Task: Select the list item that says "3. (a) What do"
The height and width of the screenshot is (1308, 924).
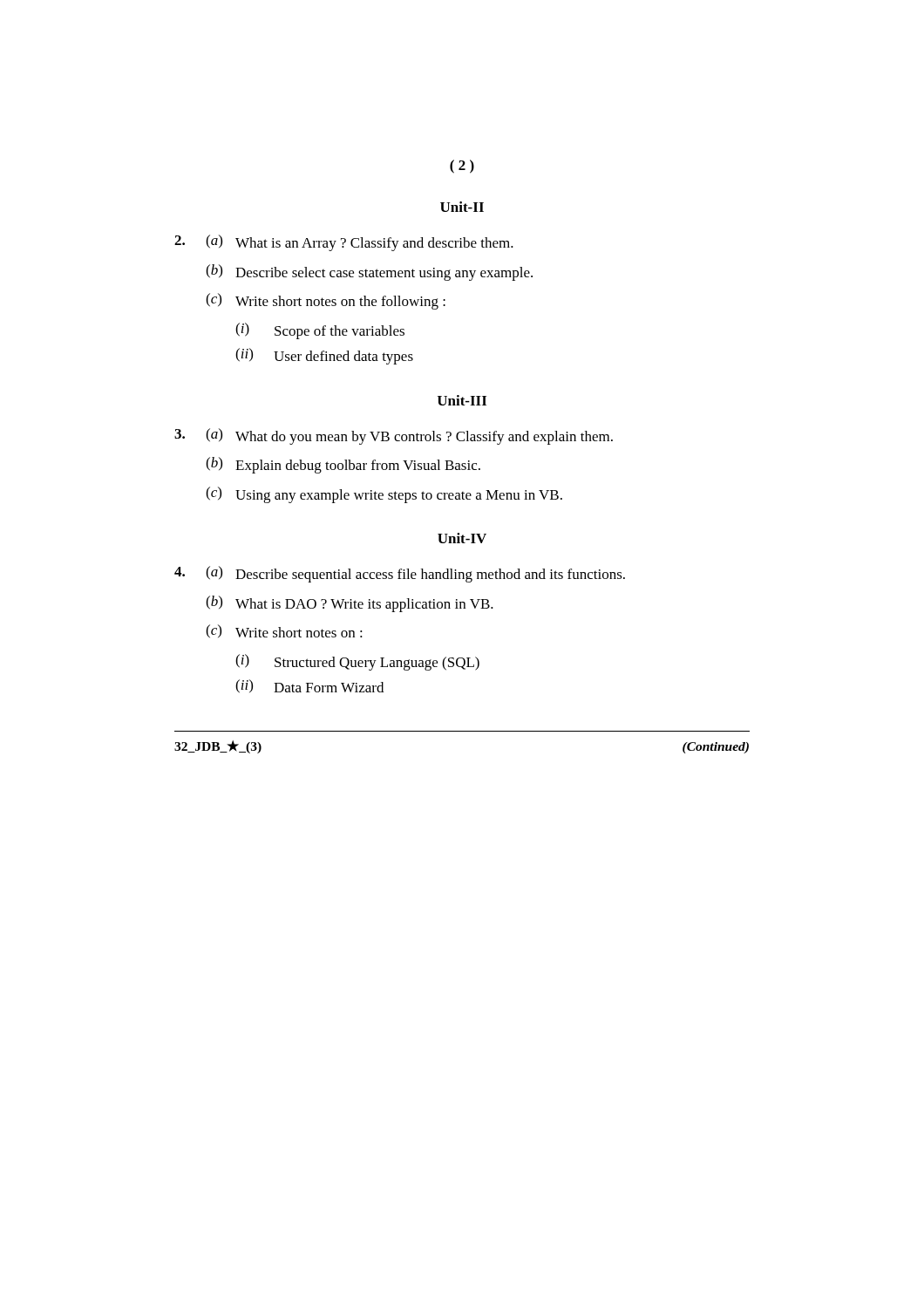Action: [x=462, y=436]
